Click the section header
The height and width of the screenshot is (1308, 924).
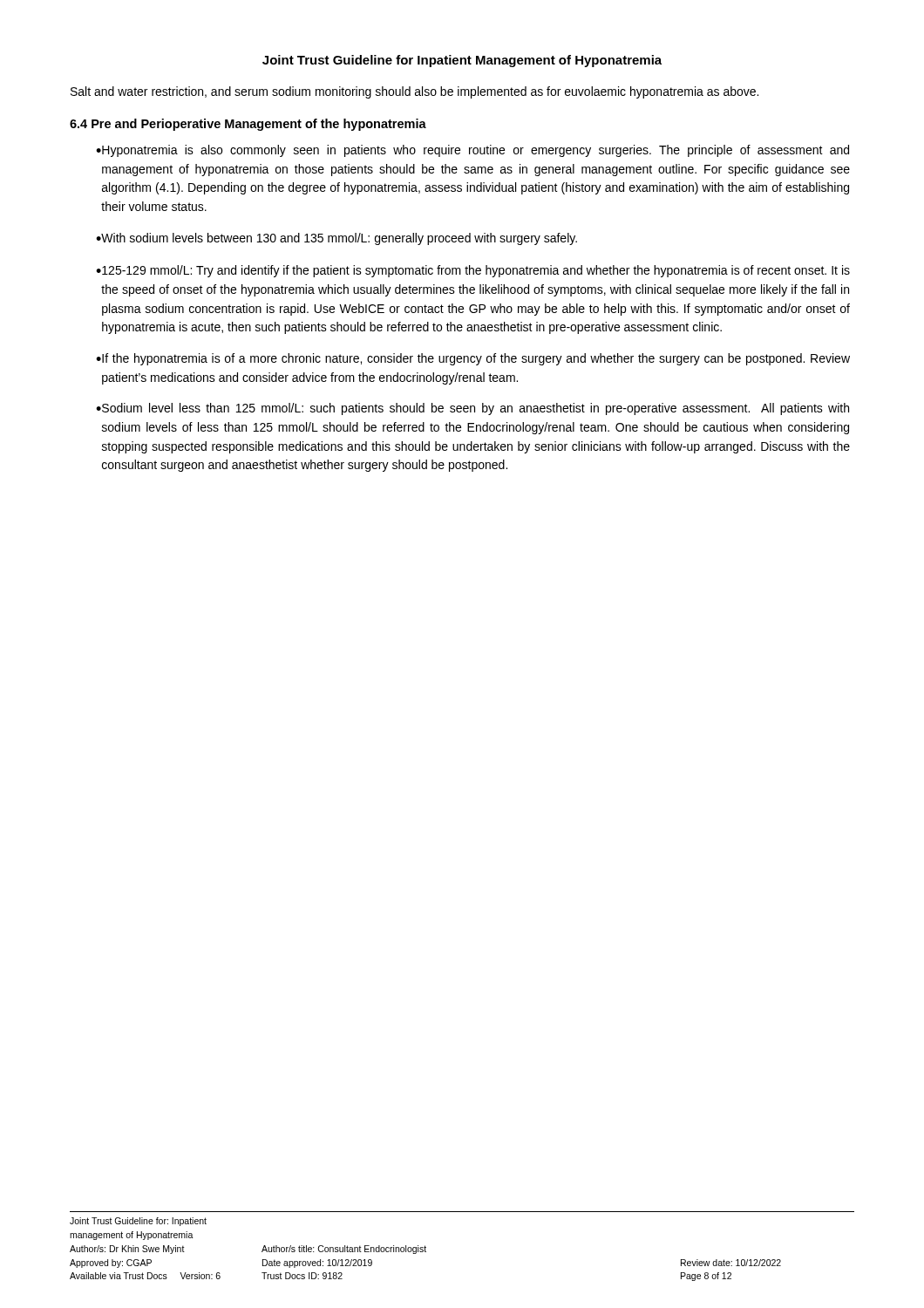click(x=248, y=124)
